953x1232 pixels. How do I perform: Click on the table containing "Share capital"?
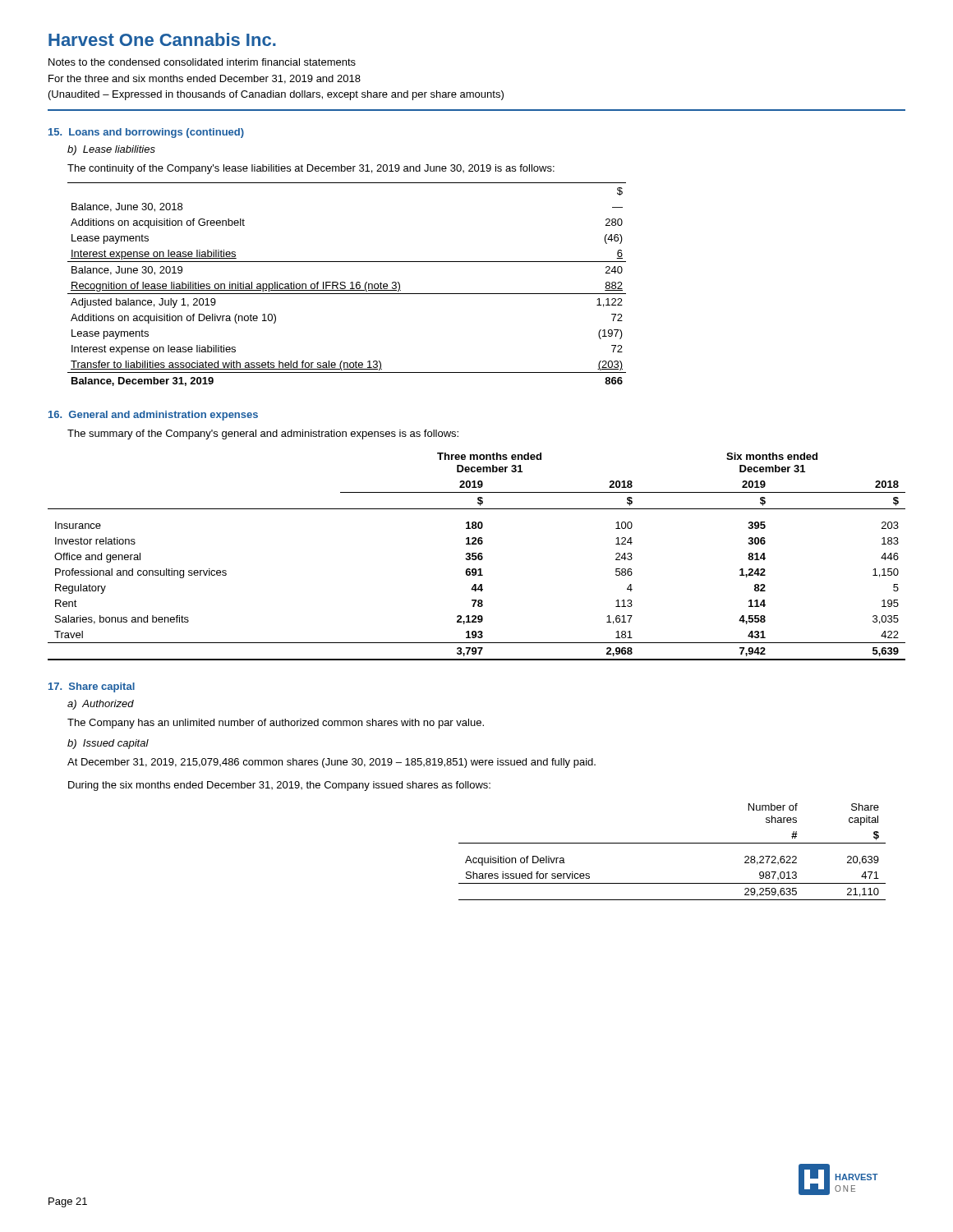[x=476, y=850]
